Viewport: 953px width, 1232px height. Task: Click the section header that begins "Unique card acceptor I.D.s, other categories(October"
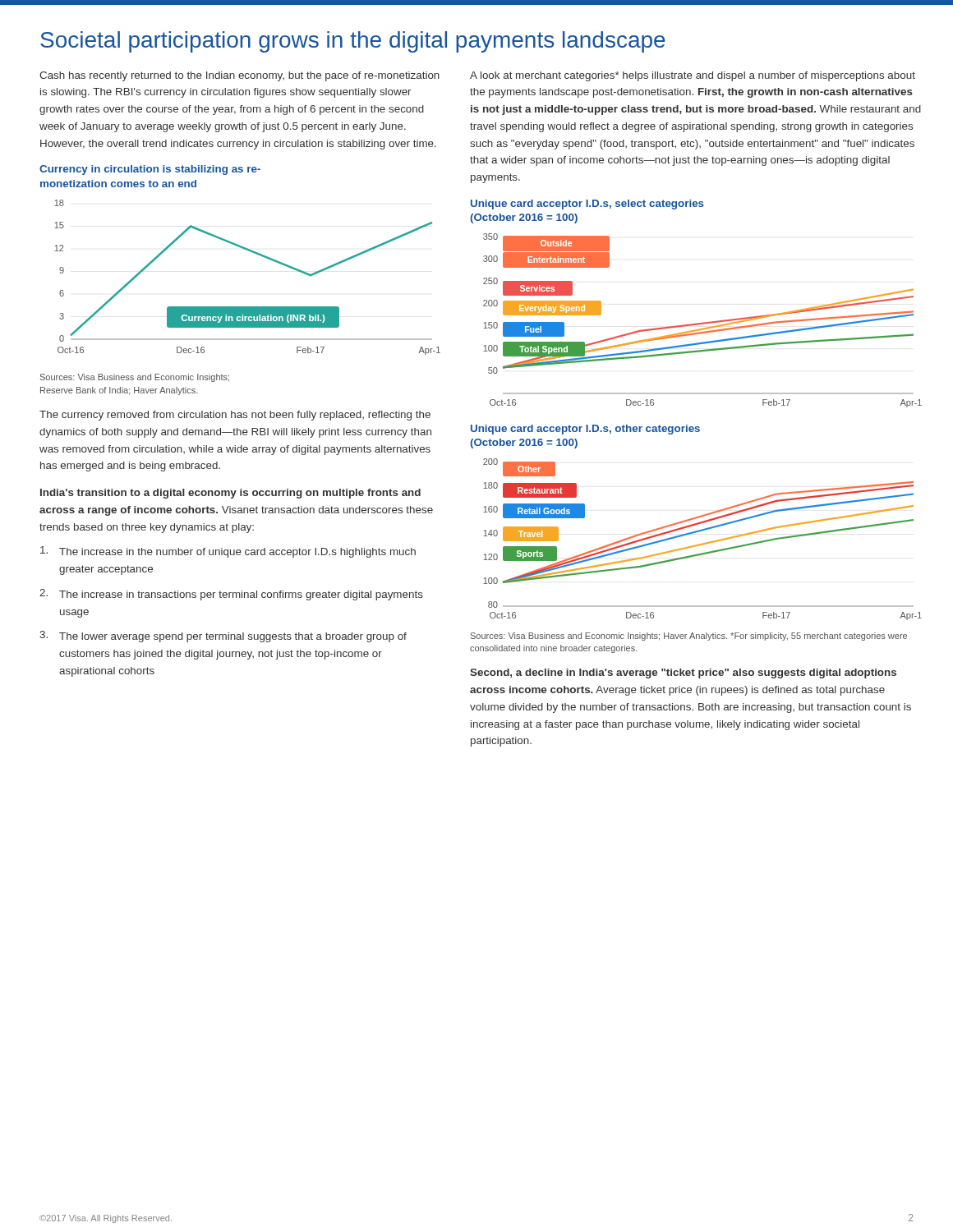(585, 435)
